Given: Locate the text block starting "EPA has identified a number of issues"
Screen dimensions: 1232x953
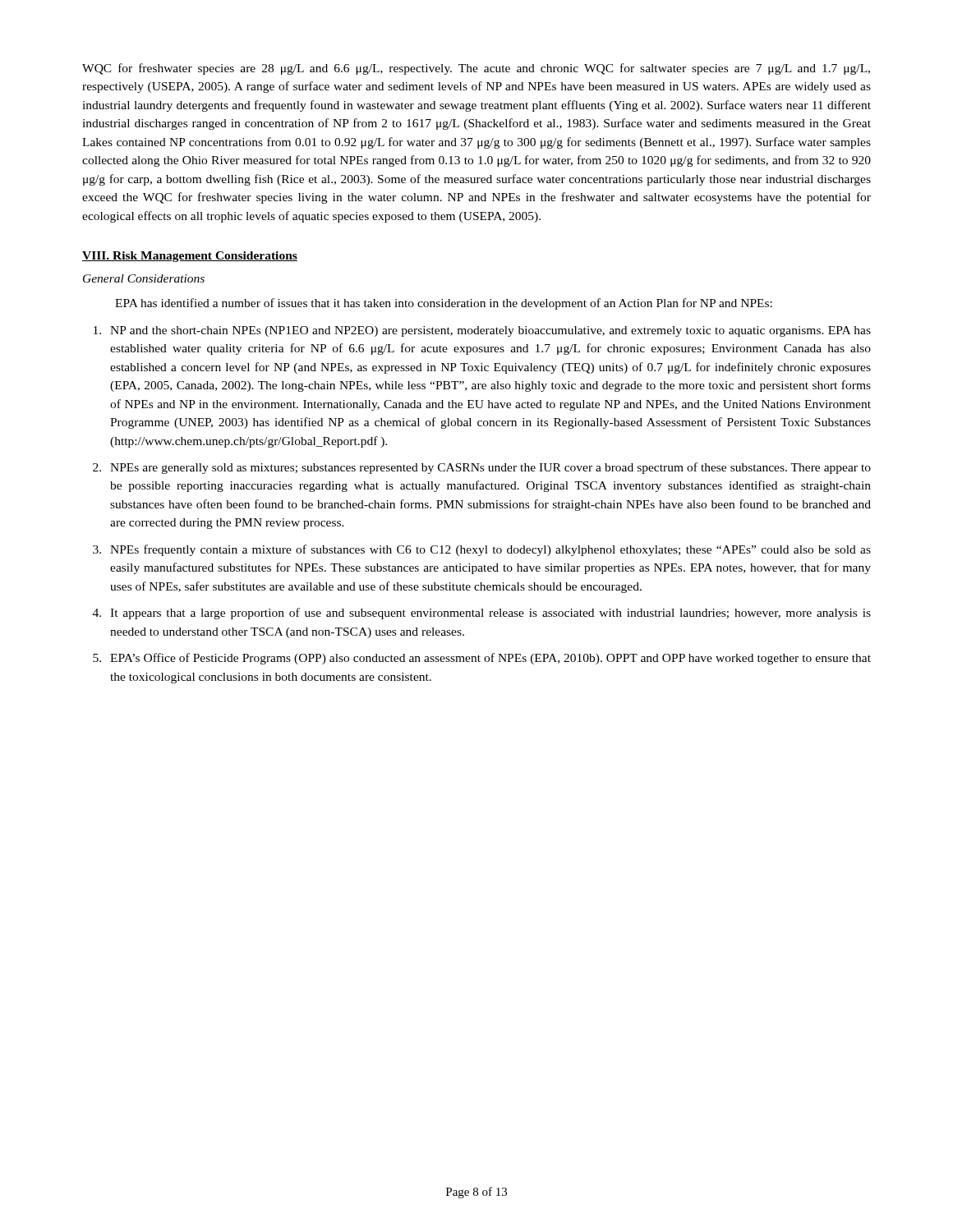Looking at the screenshot, I should point(444,303).
